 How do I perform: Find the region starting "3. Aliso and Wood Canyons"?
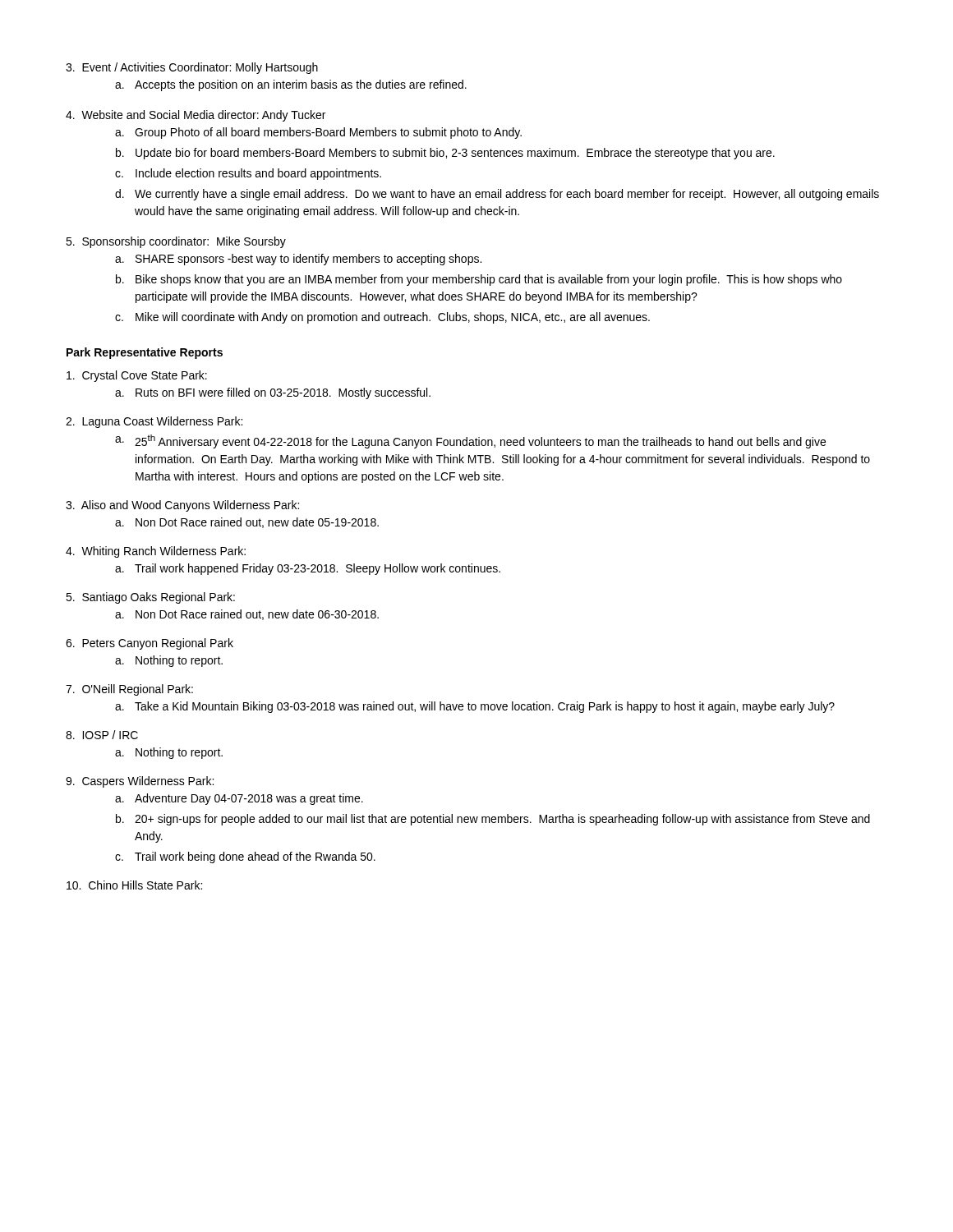[x=182, y=506]
